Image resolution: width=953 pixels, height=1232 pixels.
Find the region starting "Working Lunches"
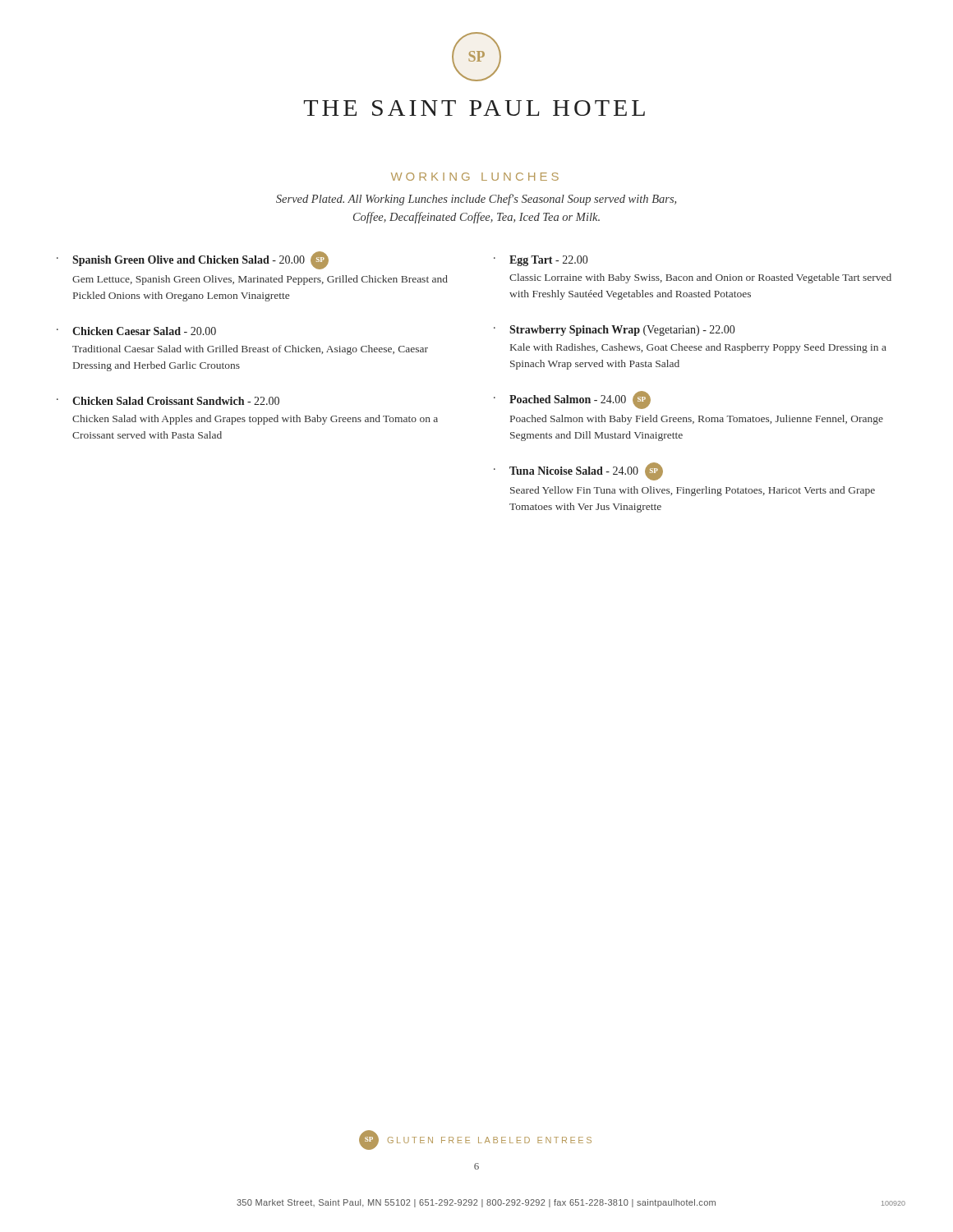pyautogui.click(x=476, y=176)
